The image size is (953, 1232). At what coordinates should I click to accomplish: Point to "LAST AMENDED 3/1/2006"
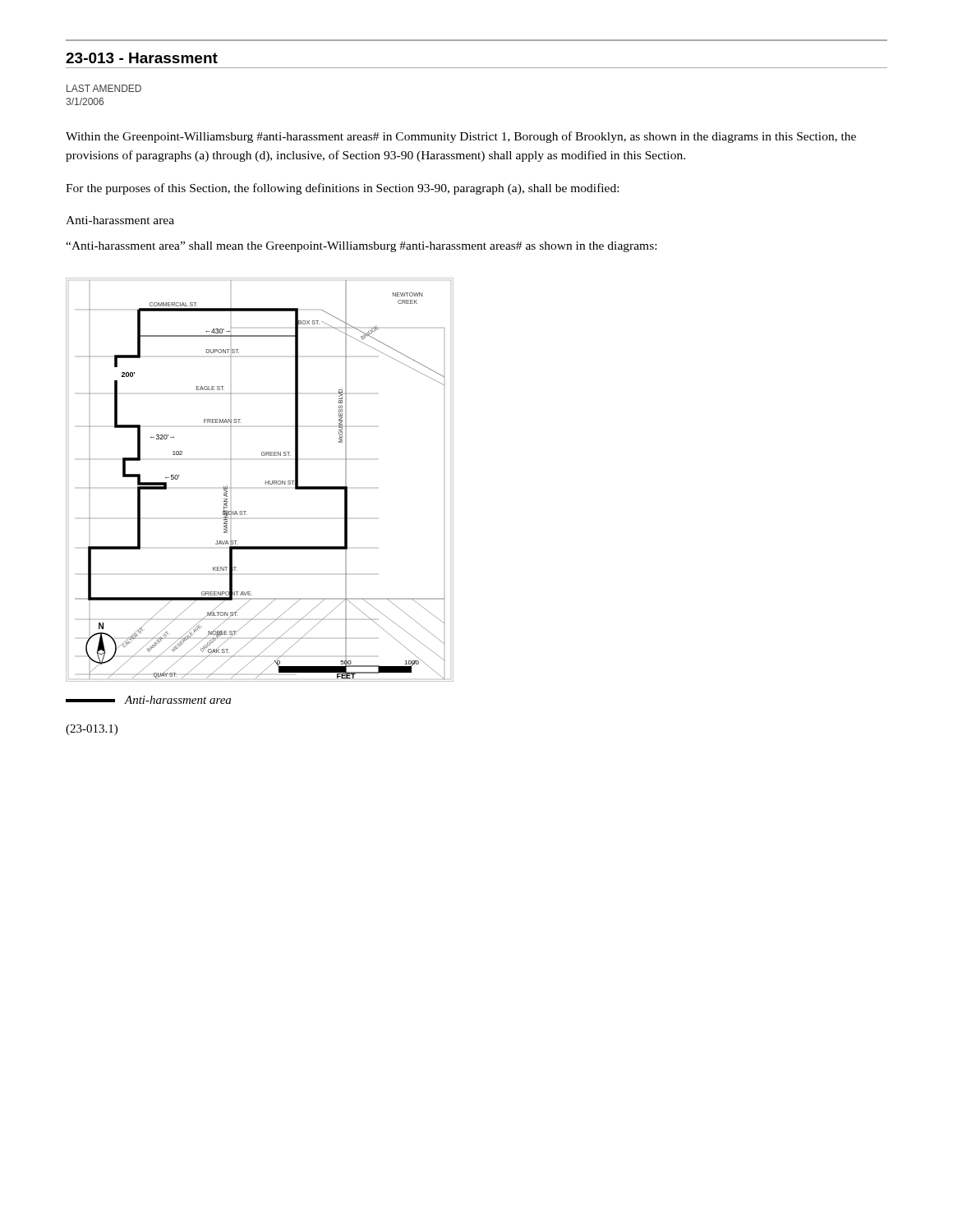pyautogui.click(x=104, y=88)
